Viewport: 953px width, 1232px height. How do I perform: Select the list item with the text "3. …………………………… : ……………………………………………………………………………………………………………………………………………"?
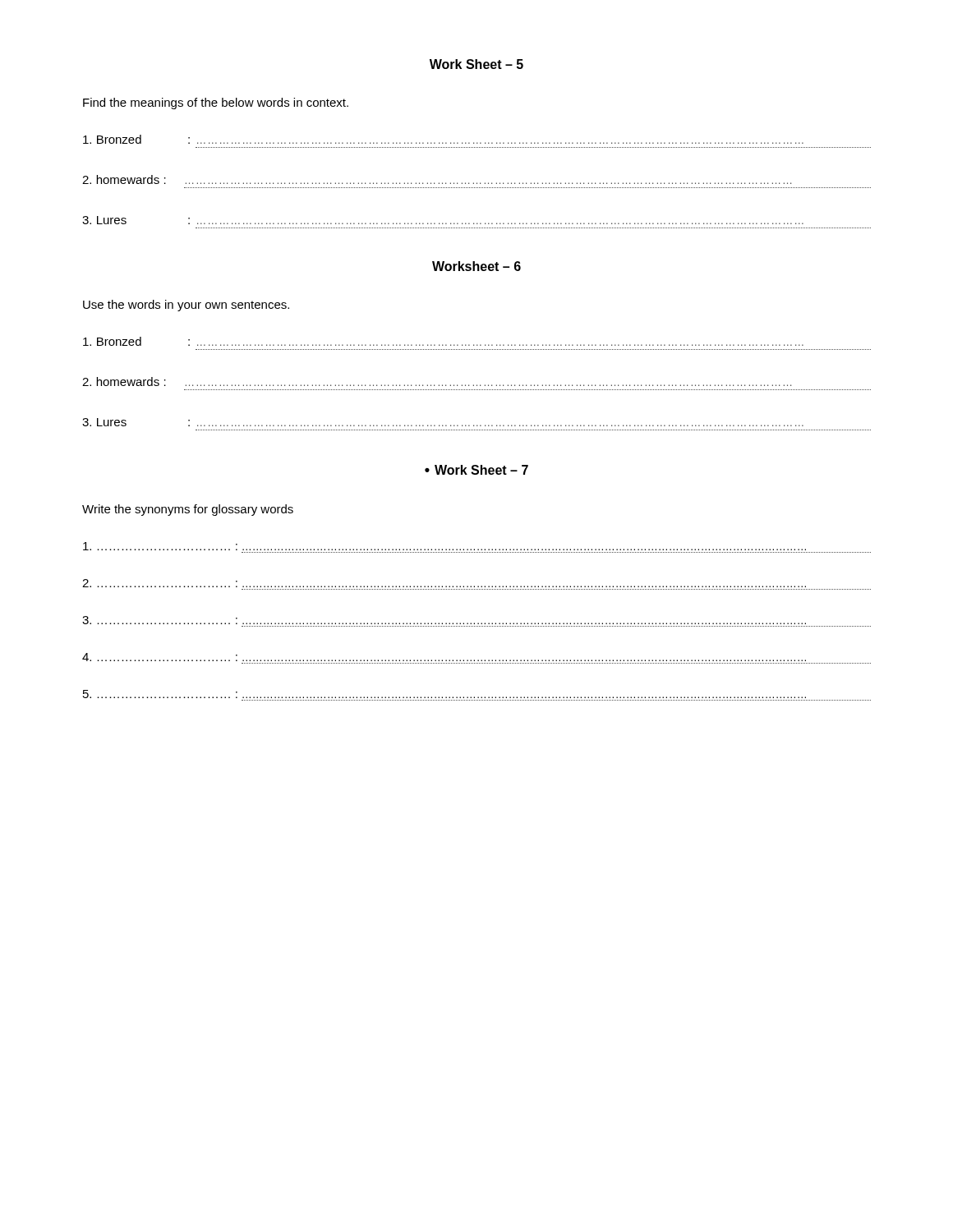click(x=476, y=620)
